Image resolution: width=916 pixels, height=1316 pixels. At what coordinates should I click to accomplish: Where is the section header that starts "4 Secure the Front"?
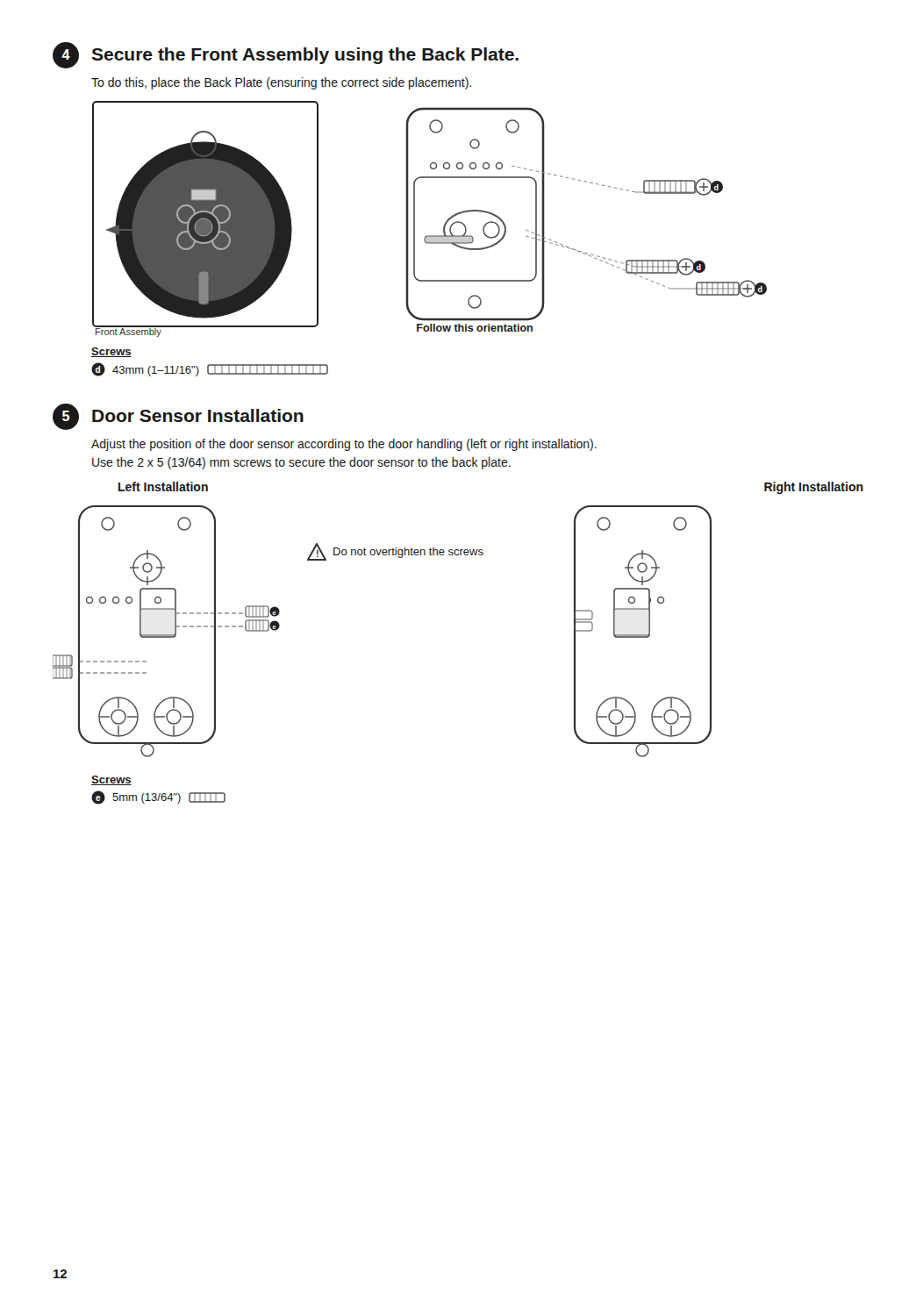click(x=458, y=55)
